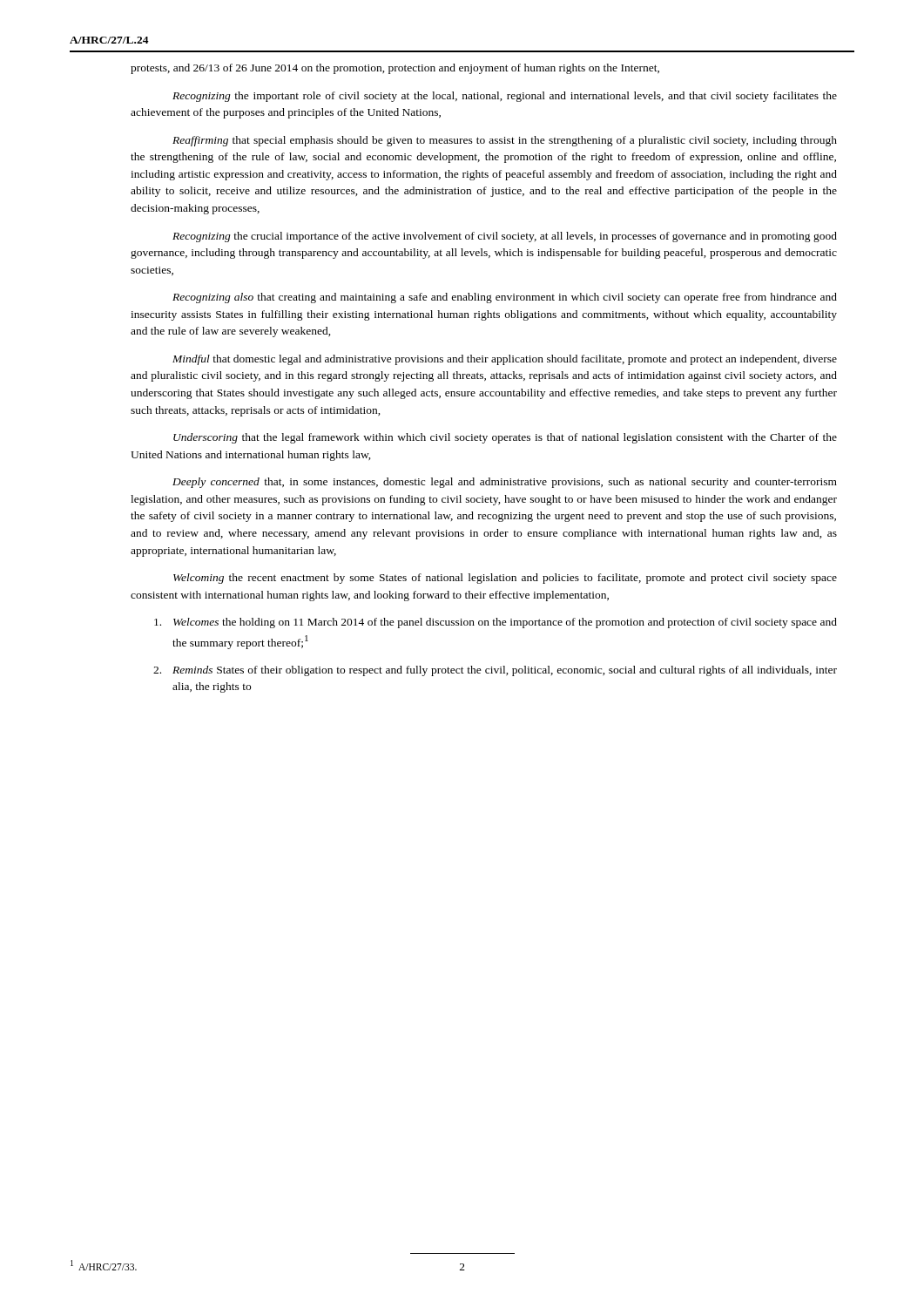924x1307 pixels.
Task: Where is the passage that starts "Reaffirming that special emphasis should be"?
Action: coord(484,174)
